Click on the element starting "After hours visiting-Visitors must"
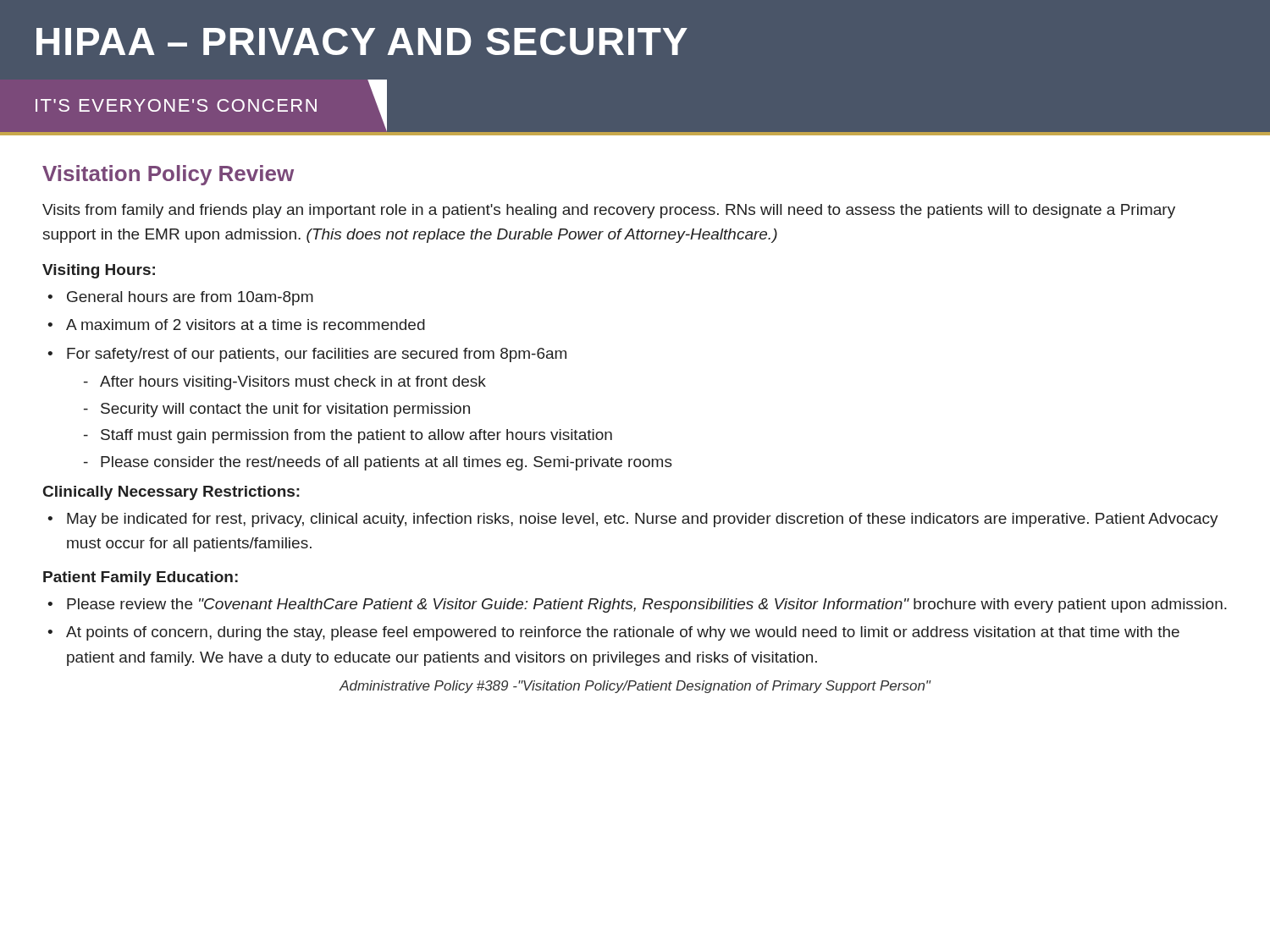The image size is (1270, 952). [293, 381]
